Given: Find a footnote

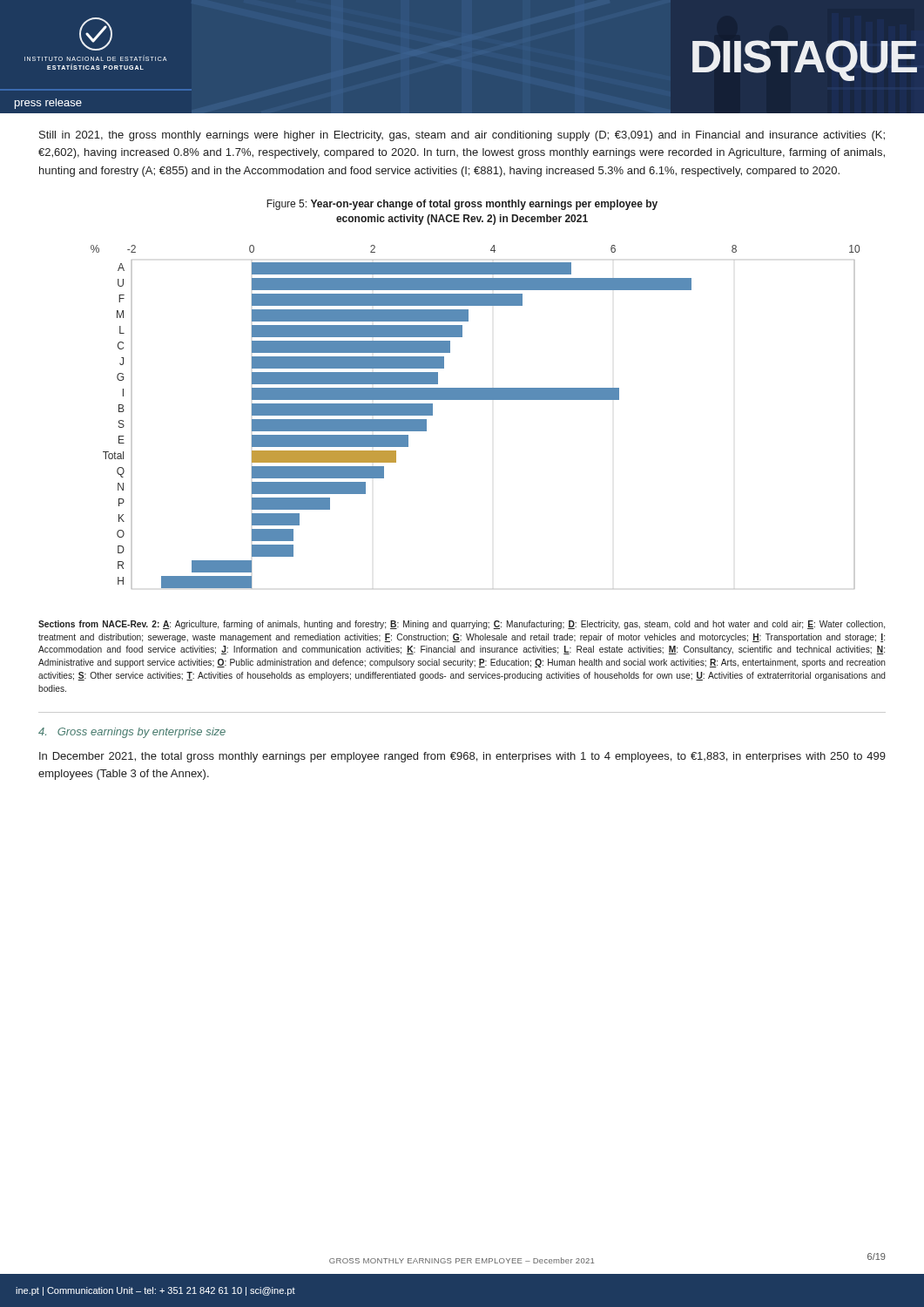Looking at the screenshot, I should [x=462, y=656].
